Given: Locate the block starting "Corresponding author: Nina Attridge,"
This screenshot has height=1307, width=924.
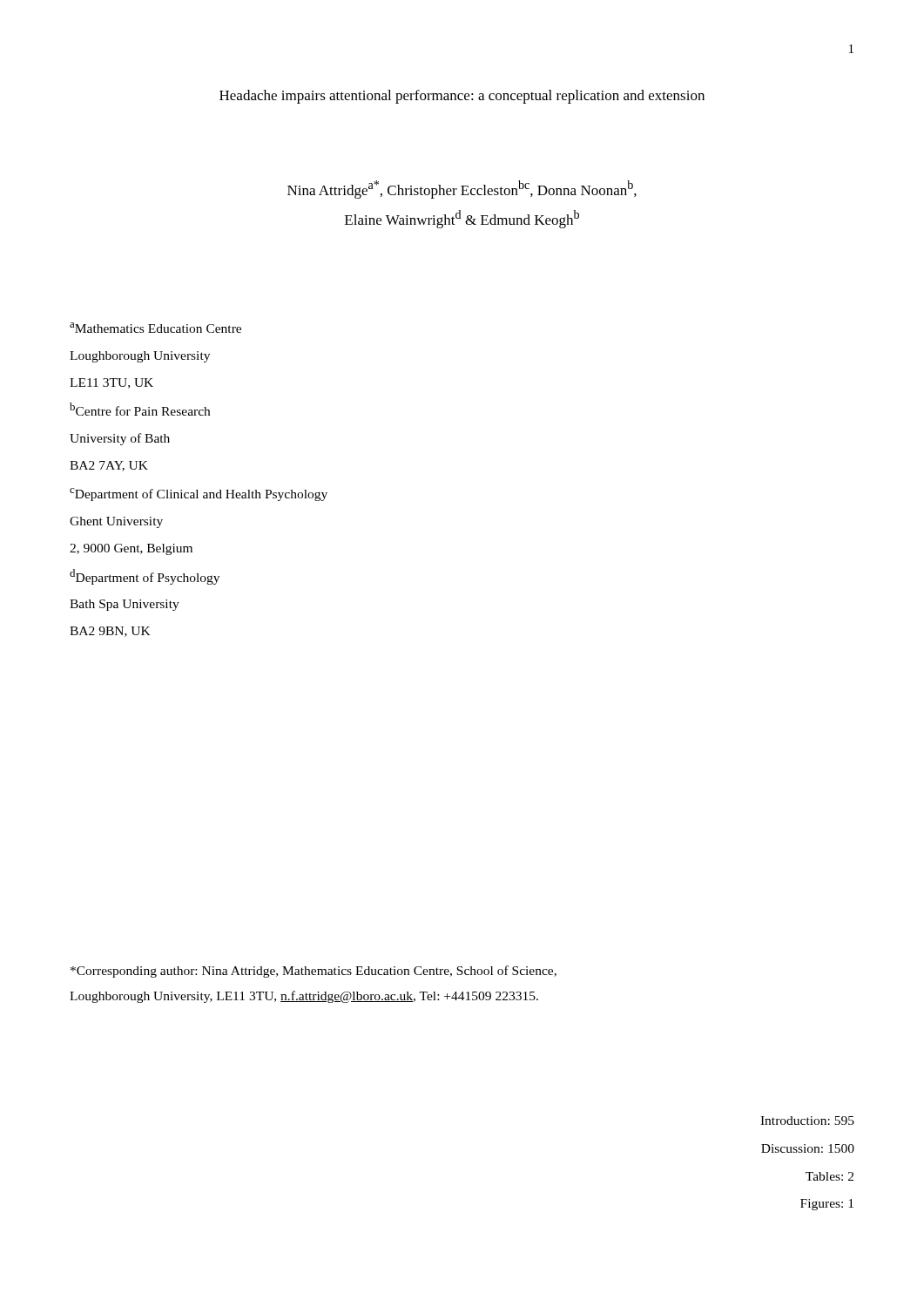Looking at the screenshot, I should pyautogui.click(x=462, y=983).
